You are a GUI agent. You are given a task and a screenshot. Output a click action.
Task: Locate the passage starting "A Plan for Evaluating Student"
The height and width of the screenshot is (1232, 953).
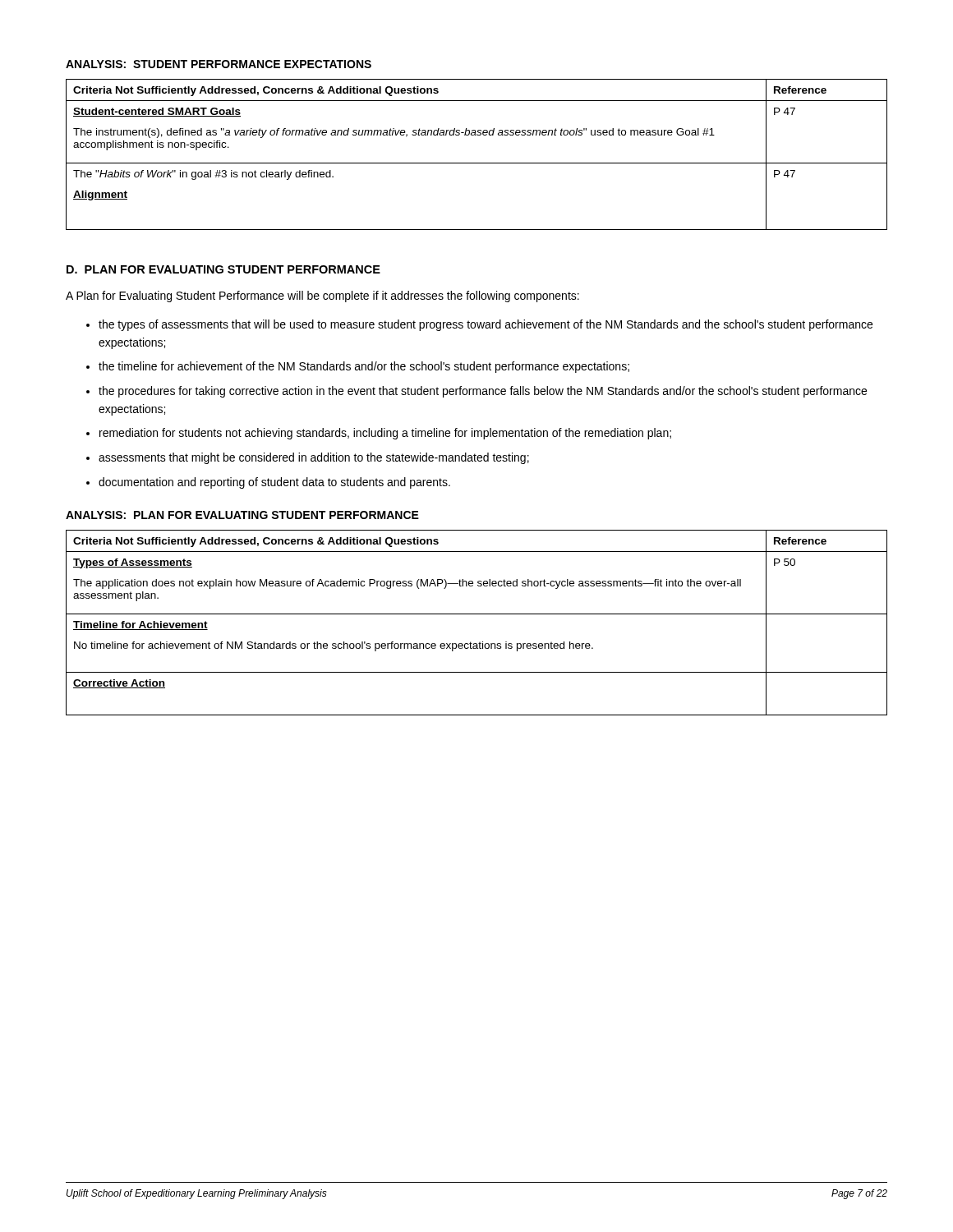click(323, 296)
